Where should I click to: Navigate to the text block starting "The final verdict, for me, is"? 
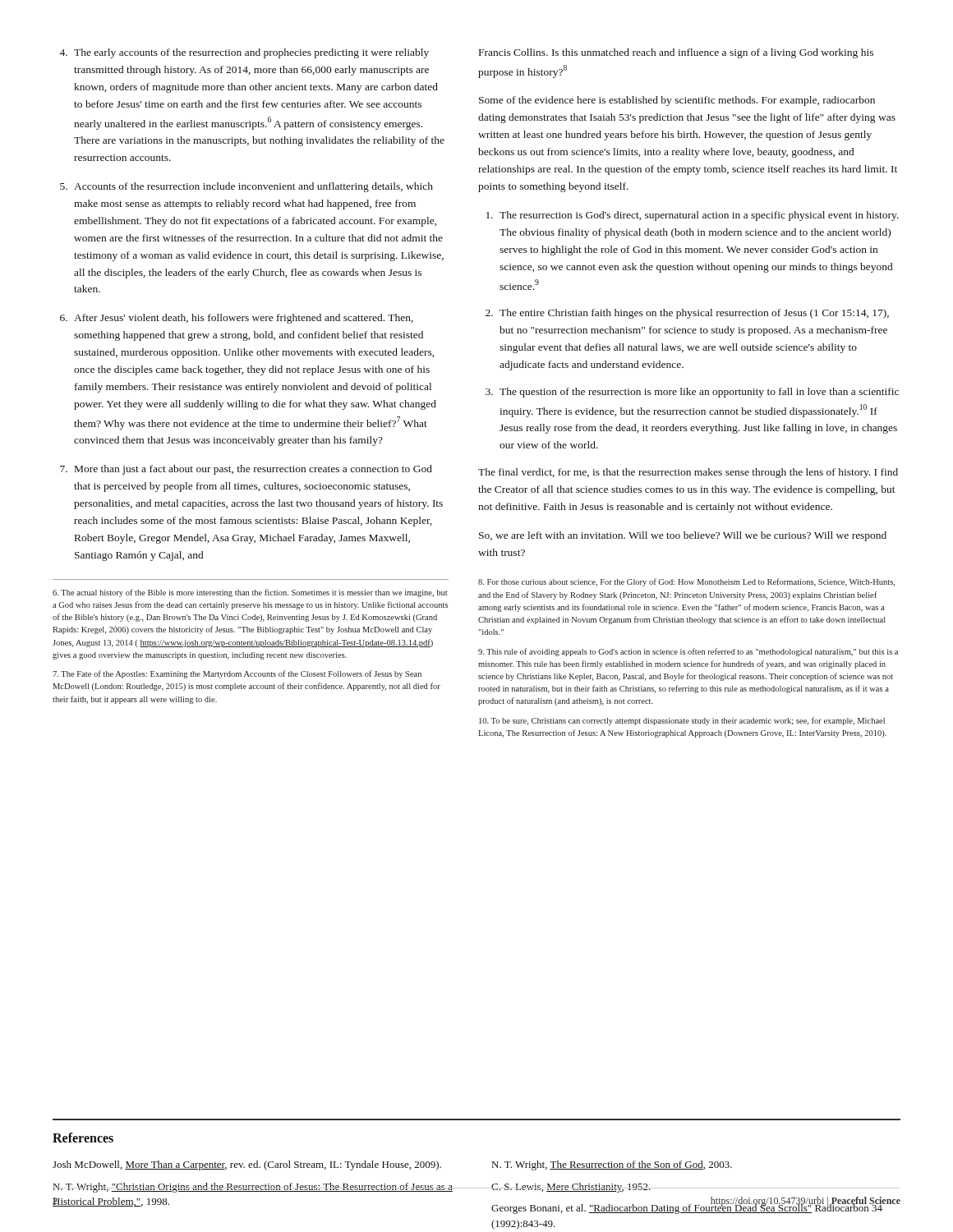click(x=688, y=489)
